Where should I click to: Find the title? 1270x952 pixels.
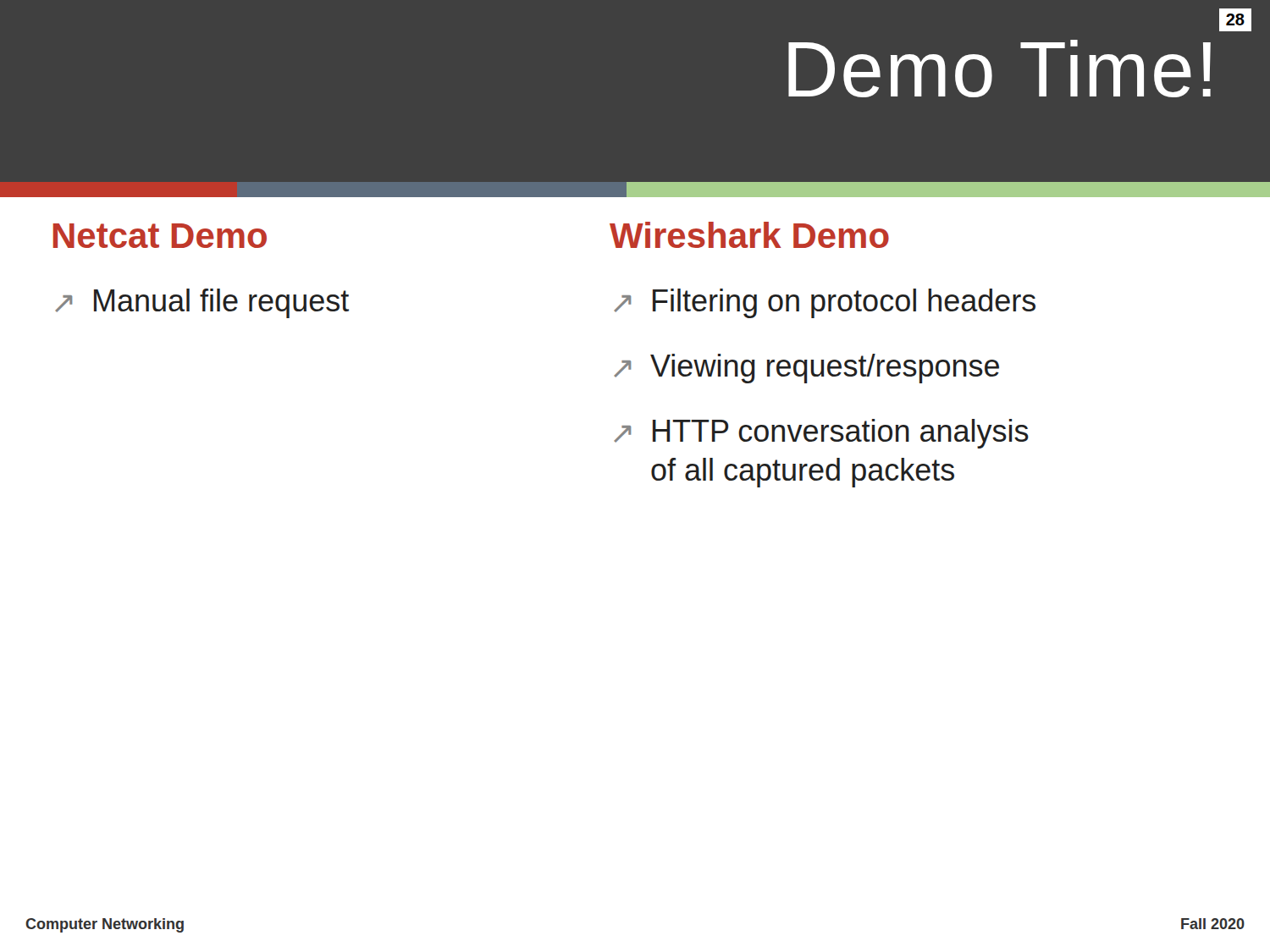1001,69
